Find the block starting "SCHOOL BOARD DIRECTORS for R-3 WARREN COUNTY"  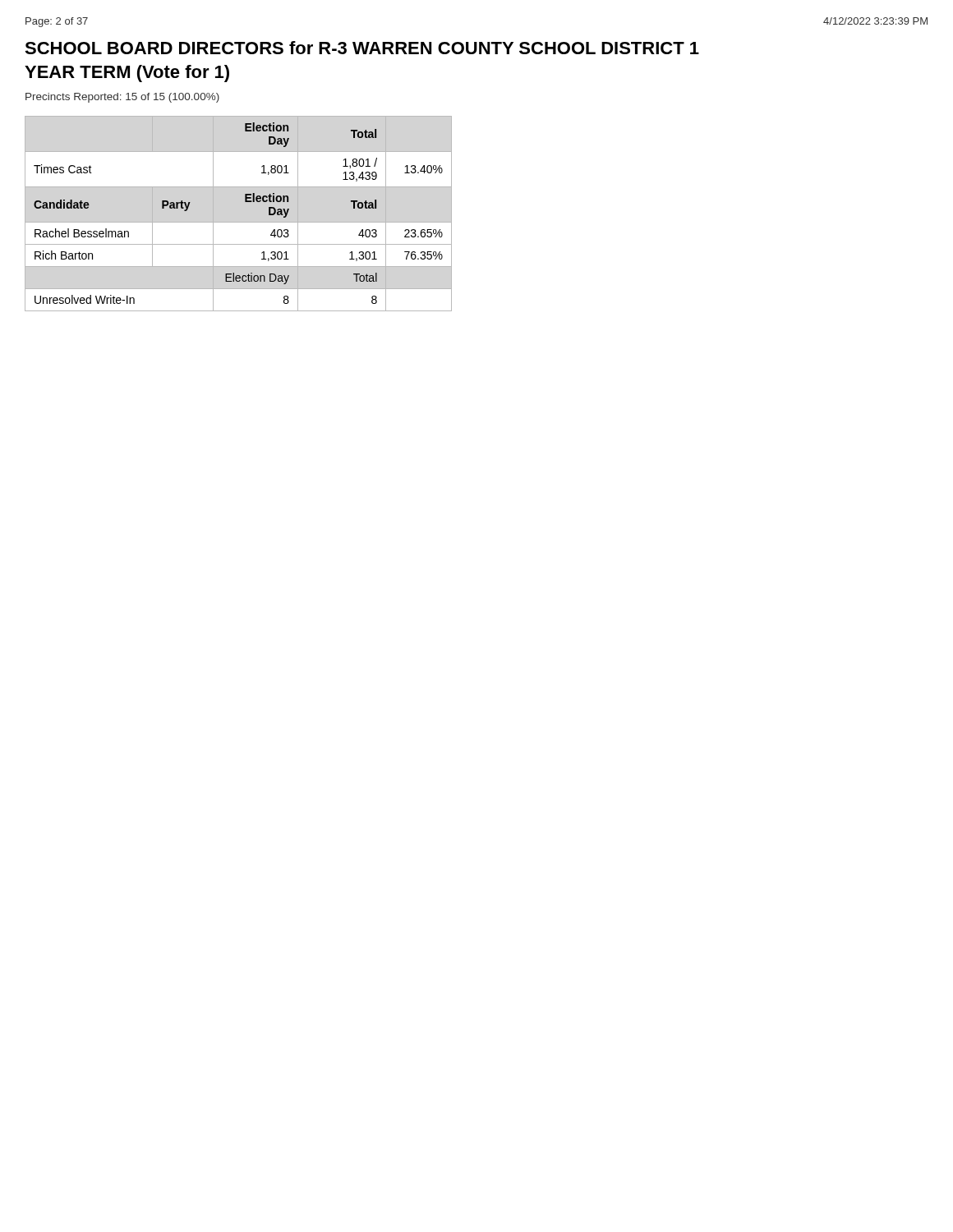point(362,60)
